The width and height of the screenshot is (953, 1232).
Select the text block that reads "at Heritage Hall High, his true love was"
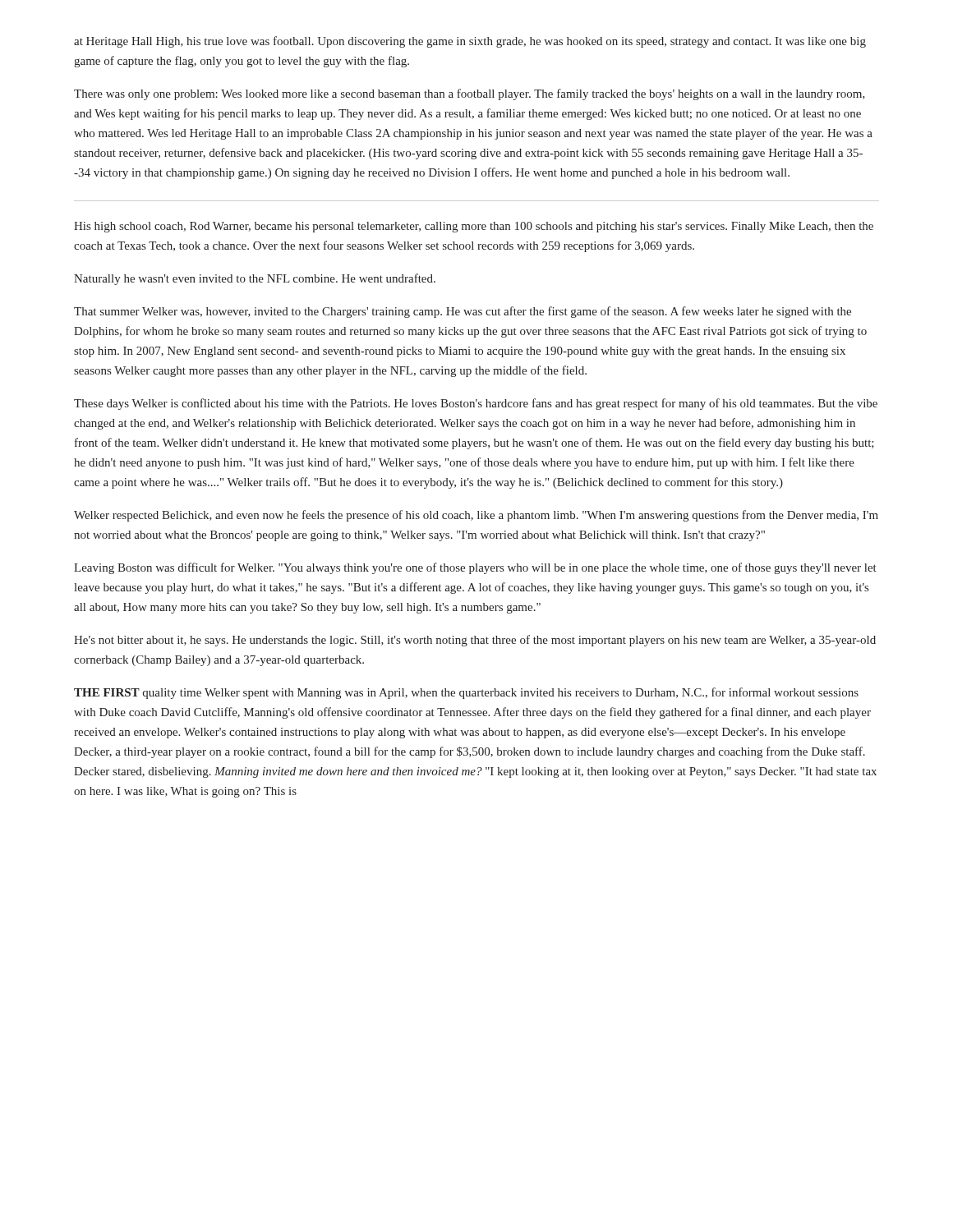(470, 51)
